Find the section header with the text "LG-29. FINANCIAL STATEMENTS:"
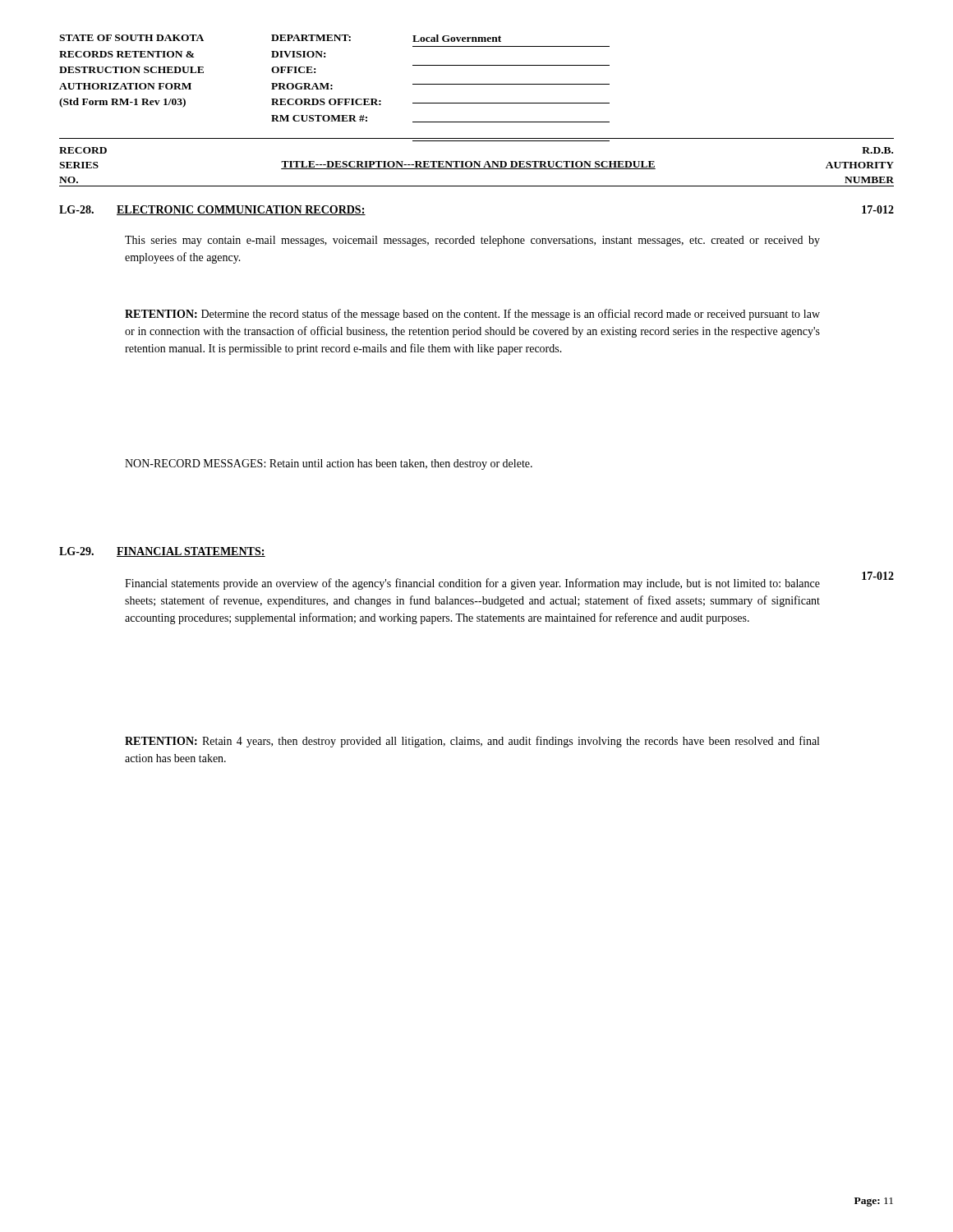Screen dimensions: 1232x953 click(162, 552)
